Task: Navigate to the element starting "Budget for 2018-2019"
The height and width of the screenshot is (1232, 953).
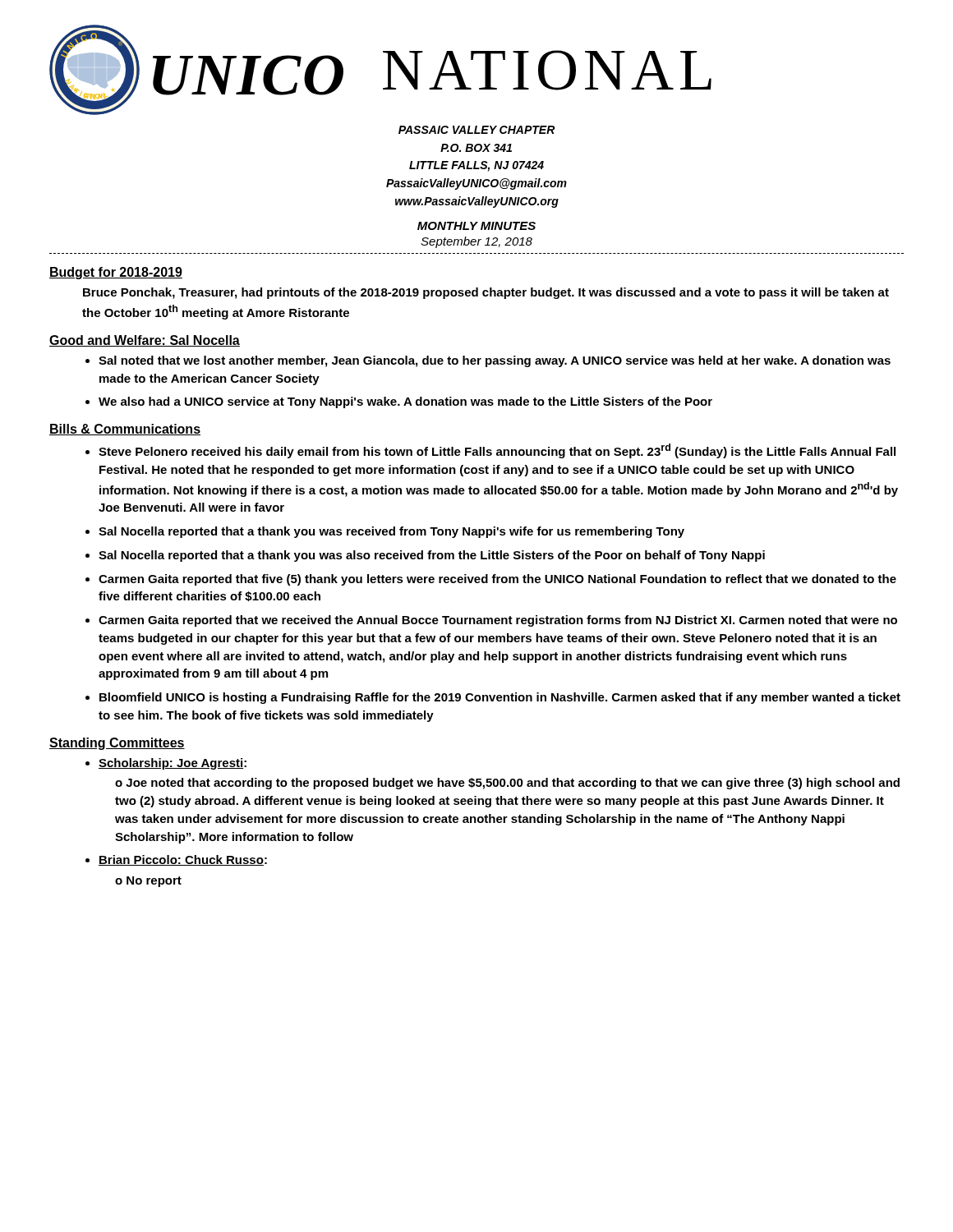Action: [116, 273]
